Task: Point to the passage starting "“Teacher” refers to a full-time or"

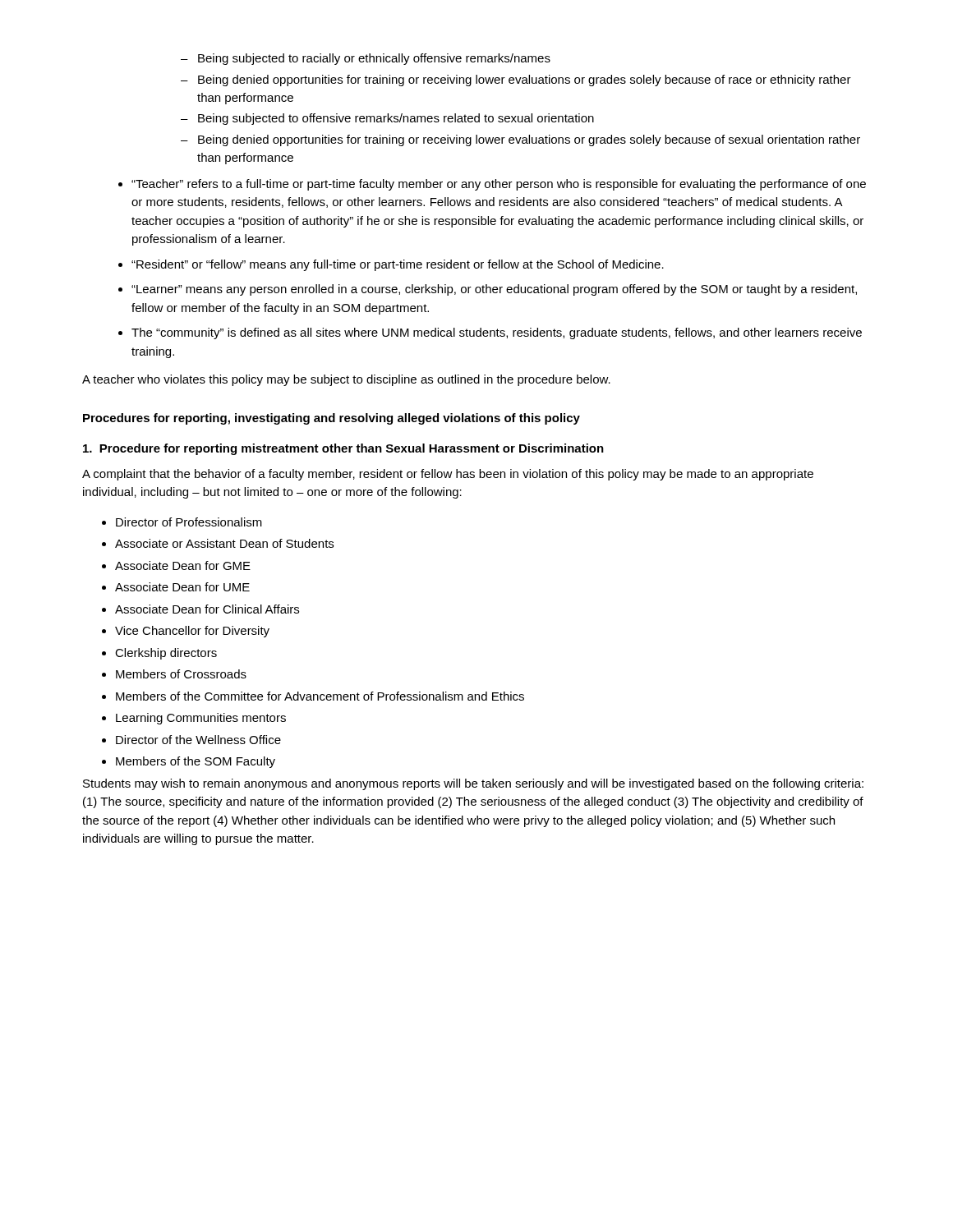Action: pyautogui.click(x=499, y=211)
